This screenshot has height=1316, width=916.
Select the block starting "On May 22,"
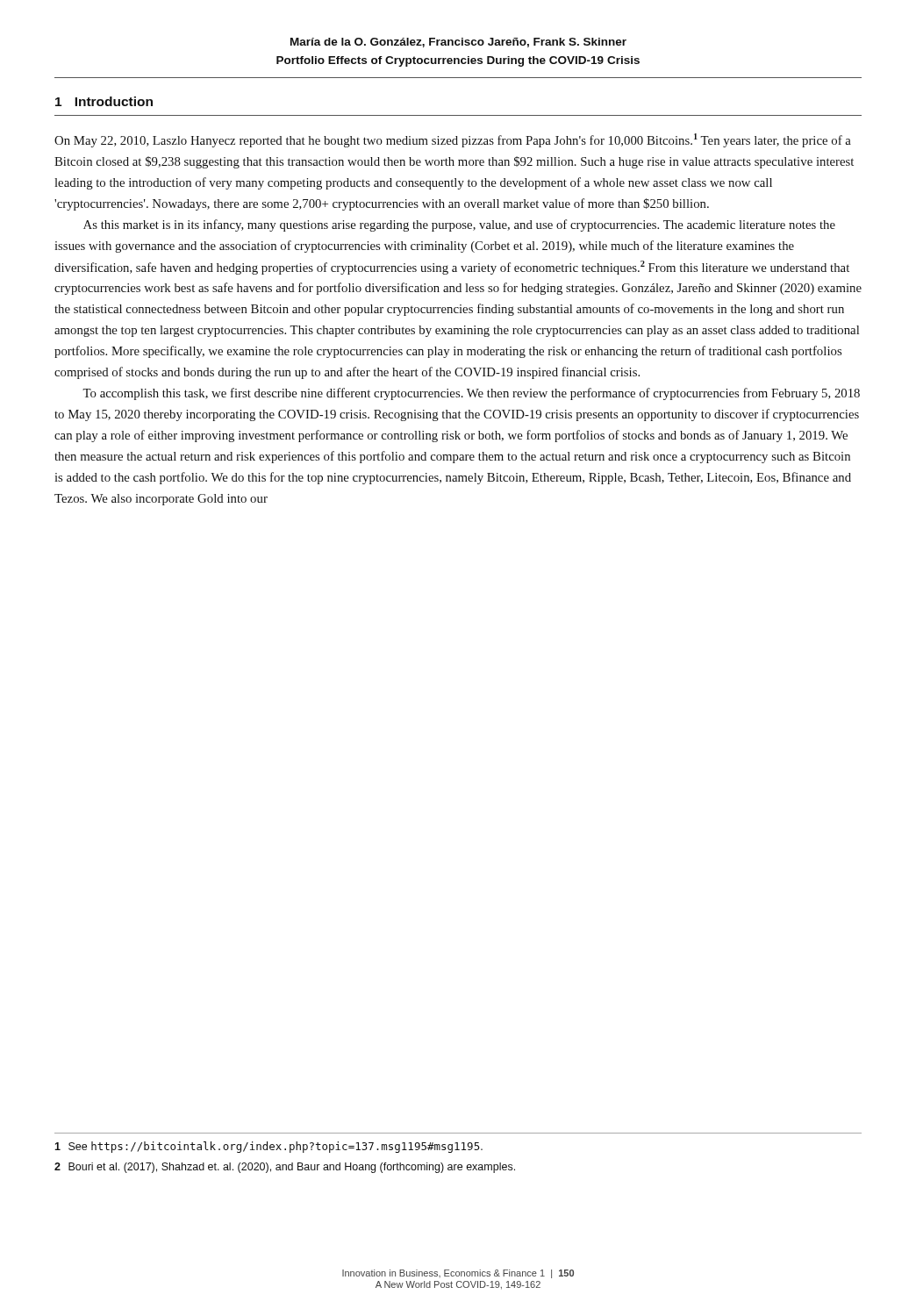pos(454,171)
